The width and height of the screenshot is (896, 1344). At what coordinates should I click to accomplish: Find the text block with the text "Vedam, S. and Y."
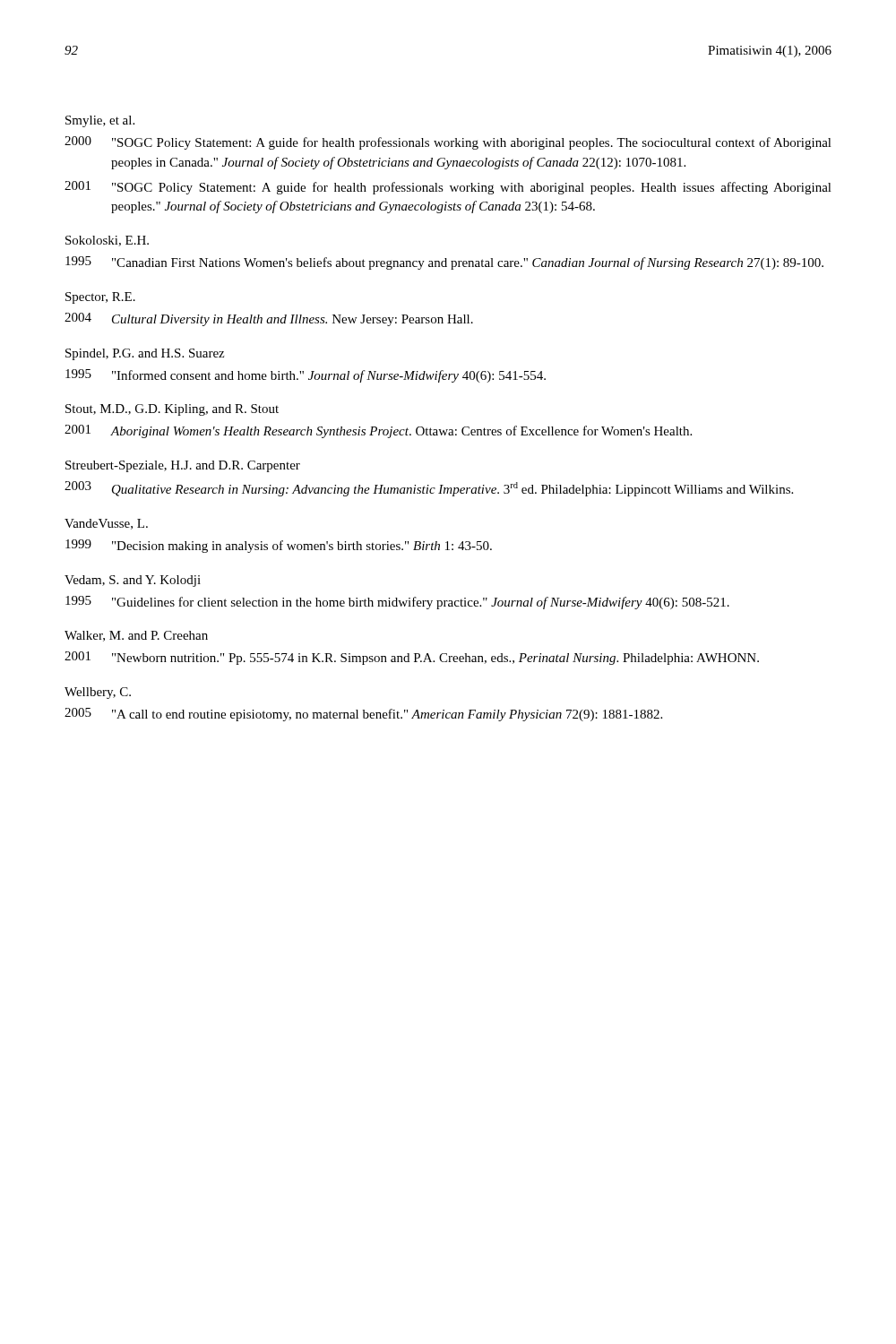pyautogui.click(x=133, y=581)
